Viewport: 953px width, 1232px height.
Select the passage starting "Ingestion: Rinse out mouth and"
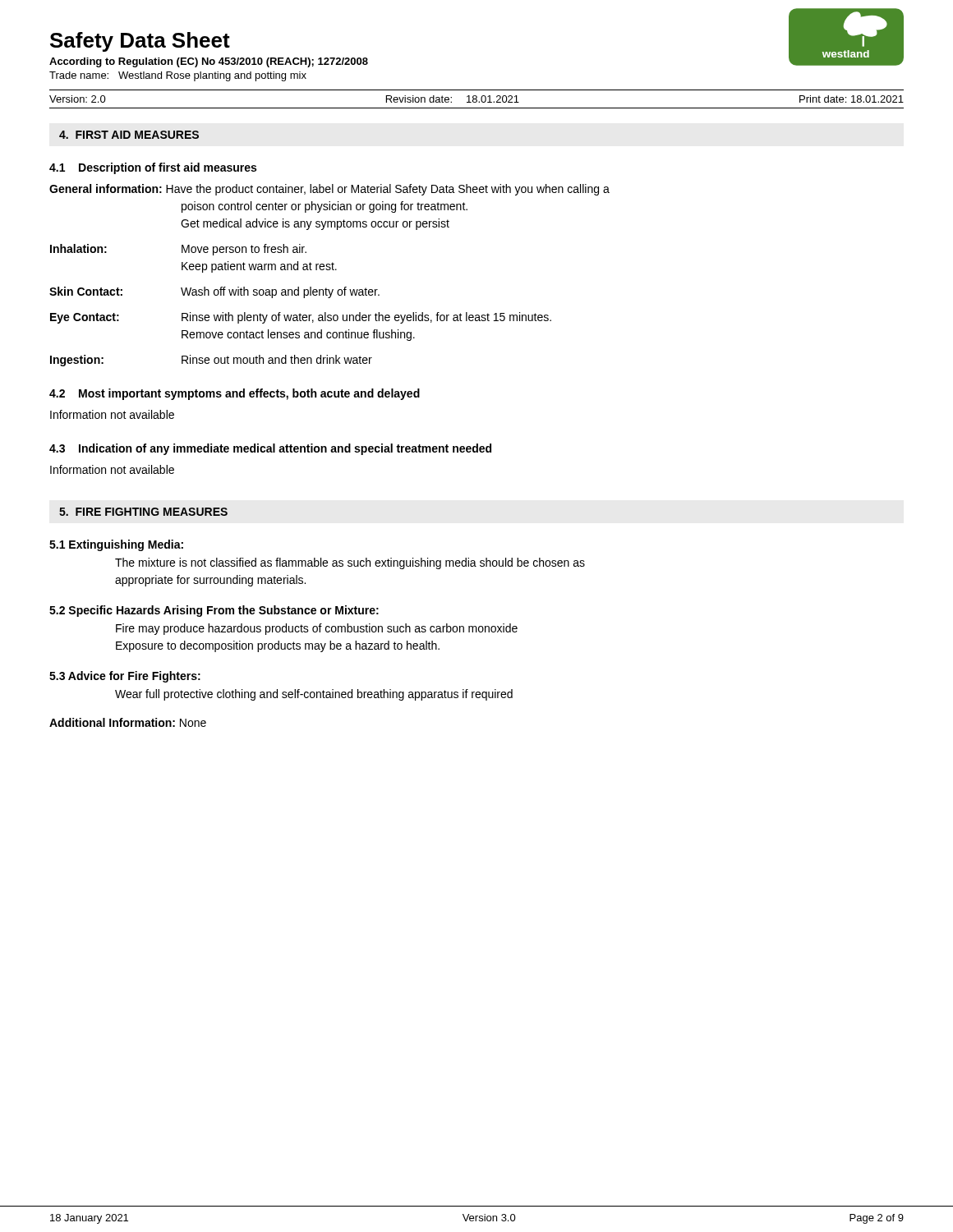[211, 361]
